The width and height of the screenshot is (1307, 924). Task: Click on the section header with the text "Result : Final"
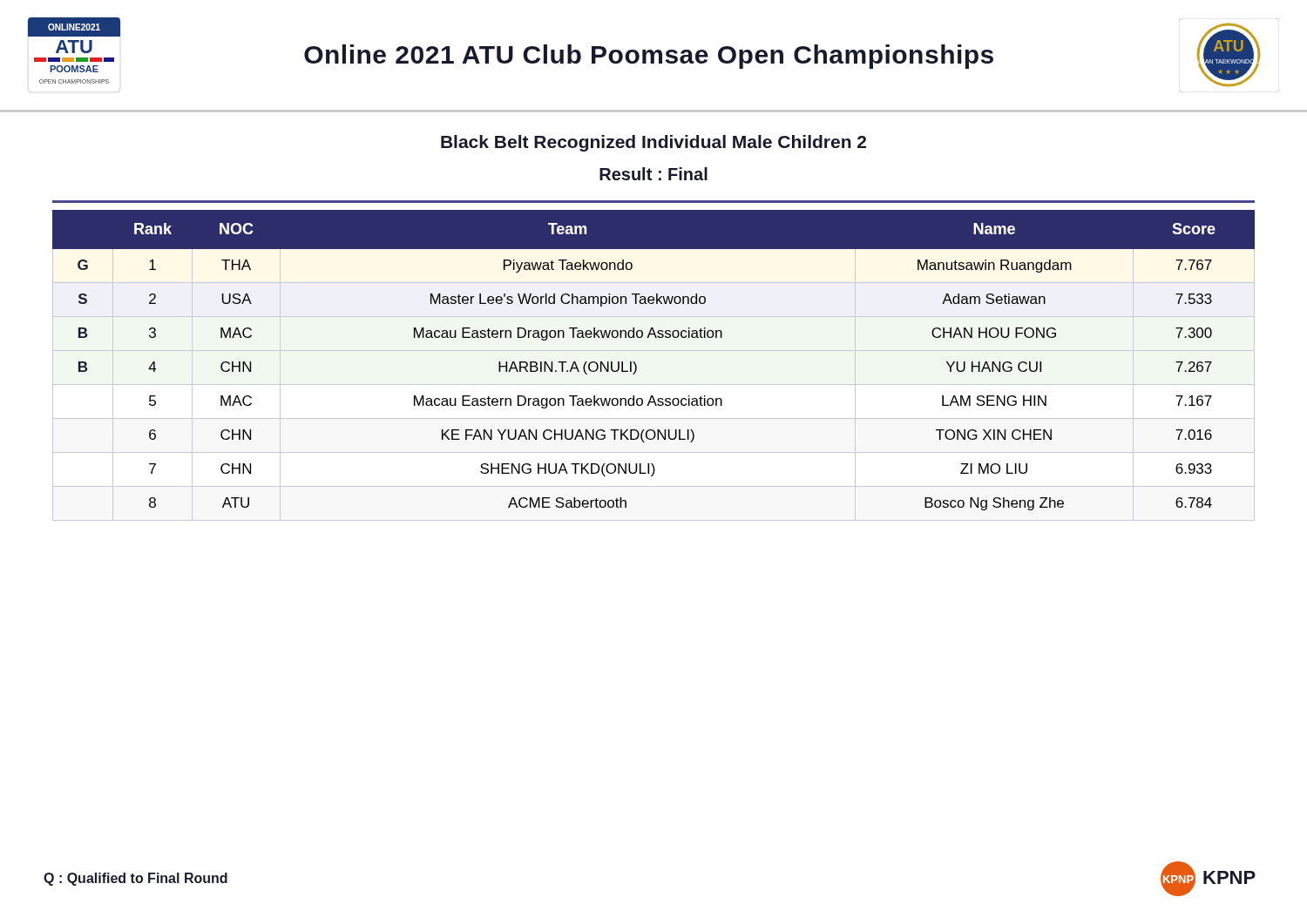click(654, 174)
